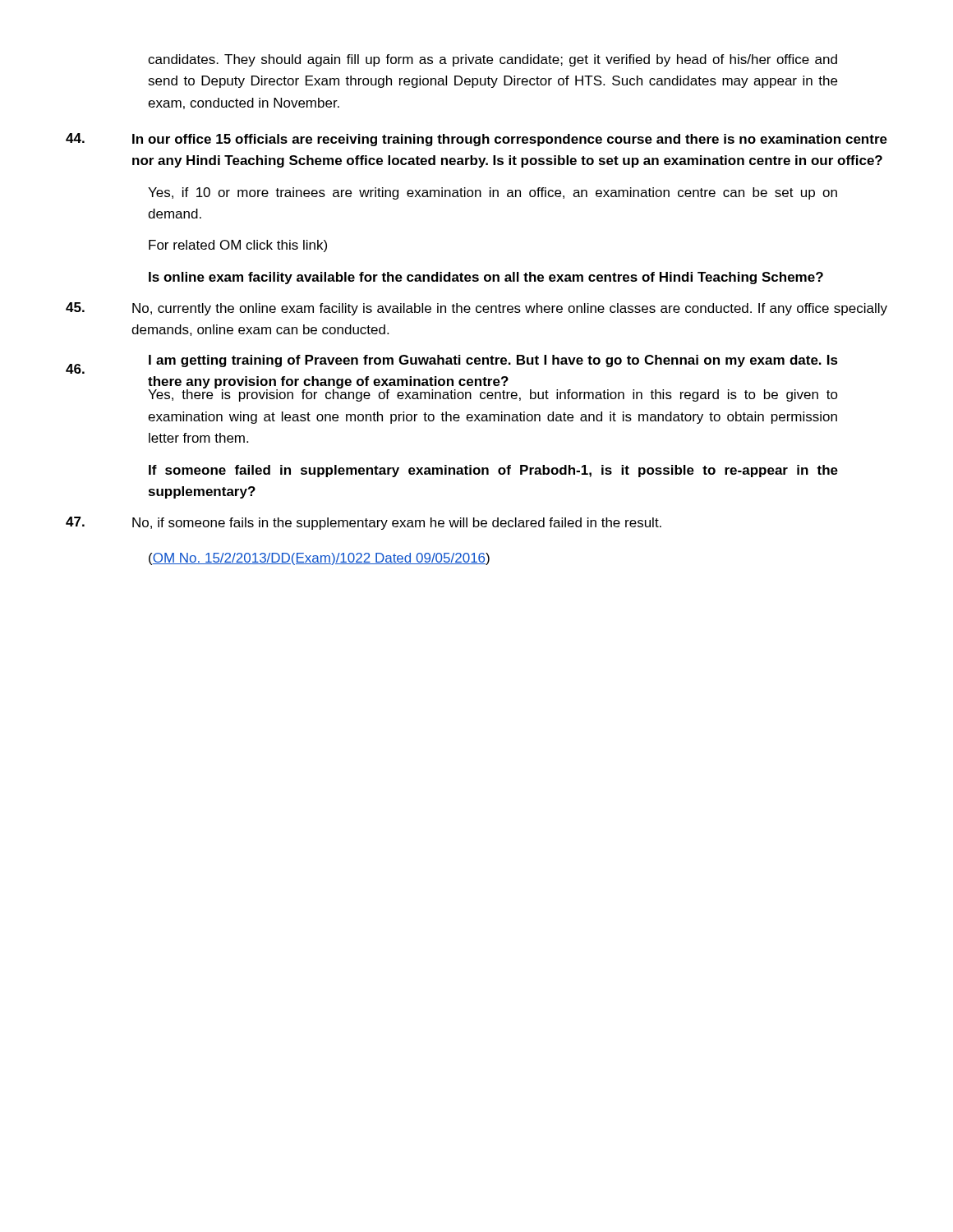Locate the text starting "If someone failed in supplementary"
The height and width of the screenshot is (1232, 953).
(493, 481)
